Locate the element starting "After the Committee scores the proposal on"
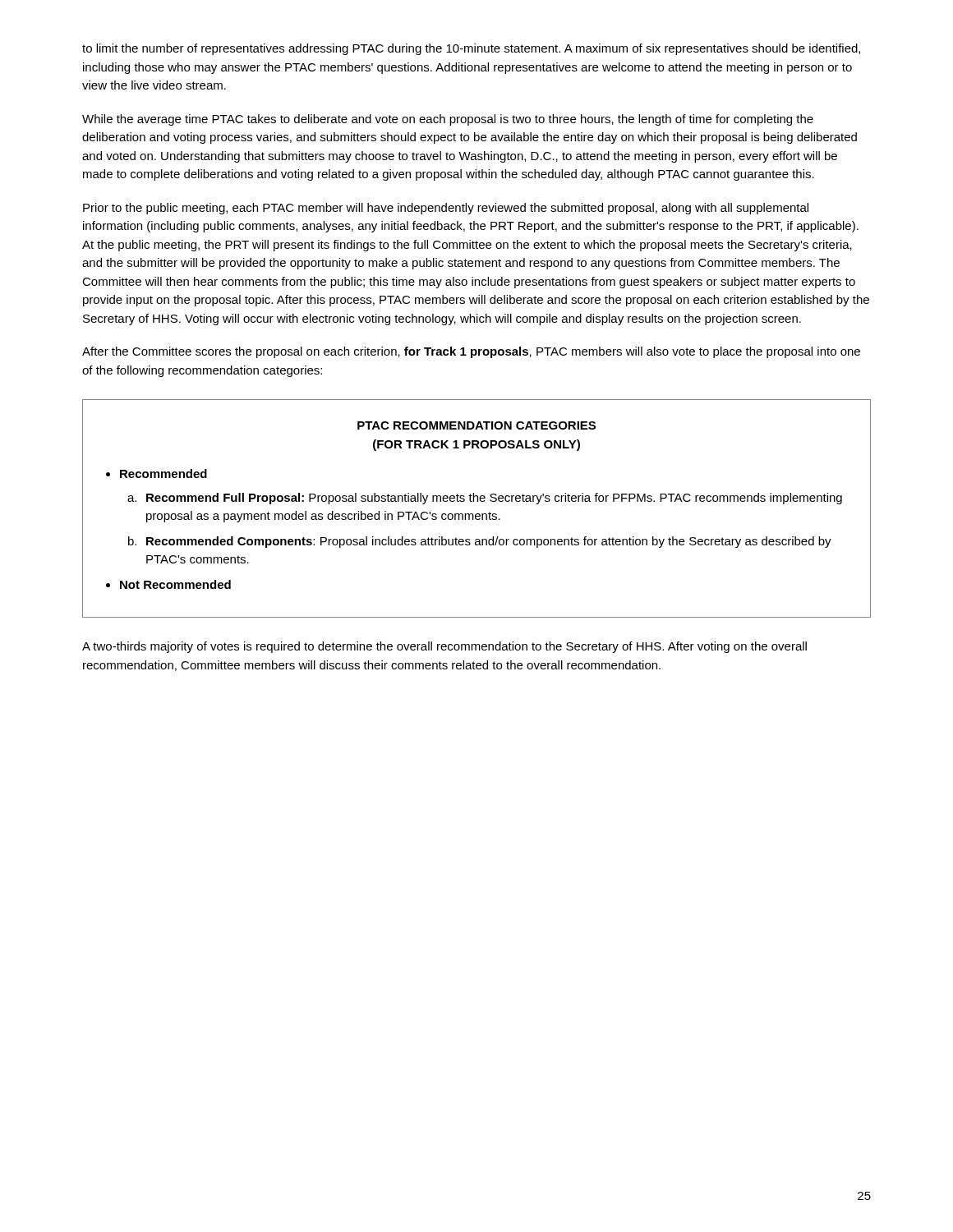Image resolution: width=953 pixels, height=1232 pixels. click(x=471, y=360)
